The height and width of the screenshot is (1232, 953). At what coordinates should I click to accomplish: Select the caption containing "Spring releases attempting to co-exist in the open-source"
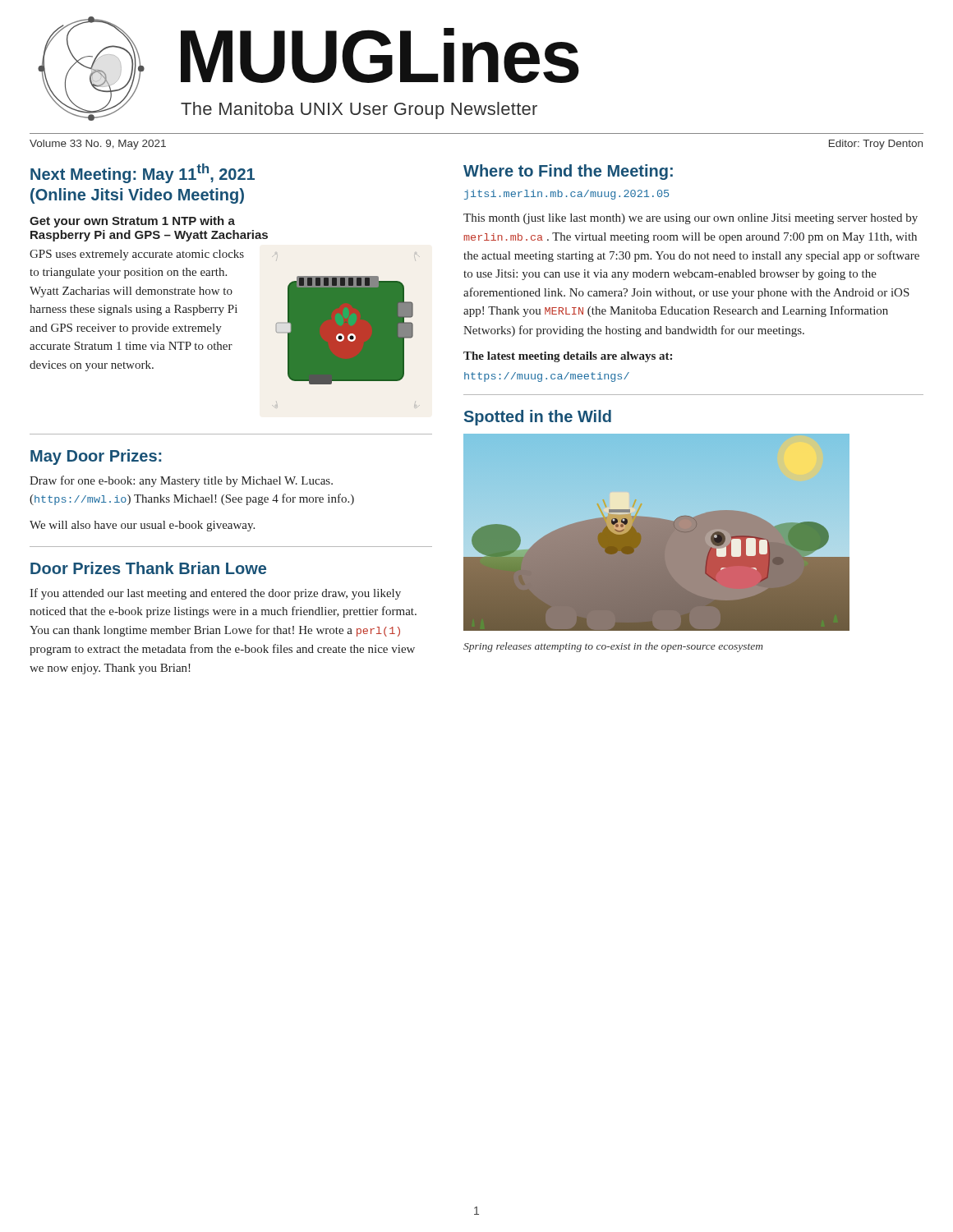[x=613, y=646]
